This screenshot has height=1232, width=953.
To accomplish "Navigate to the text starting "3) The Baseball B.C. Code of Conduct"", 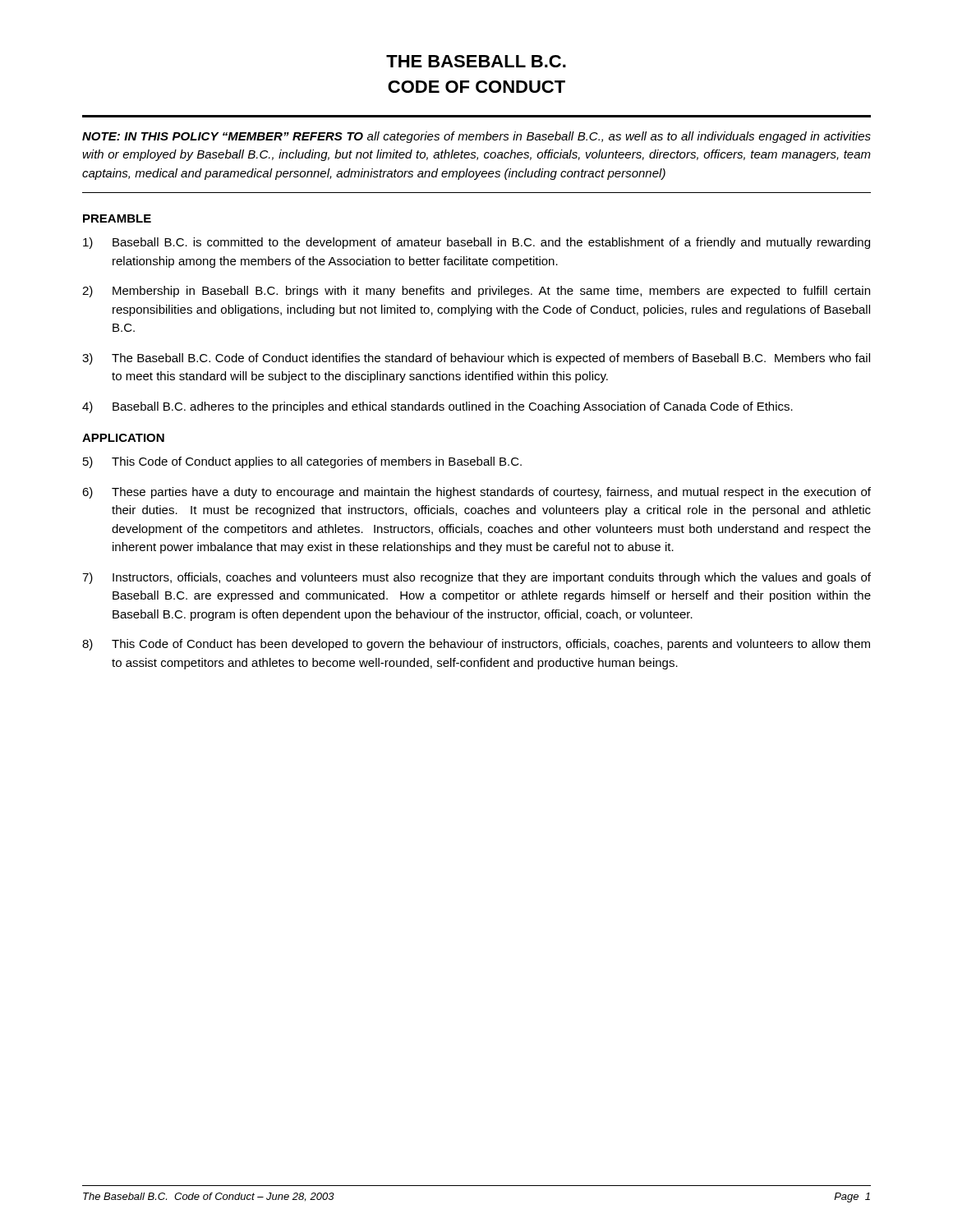I will (x=476, y=367).
